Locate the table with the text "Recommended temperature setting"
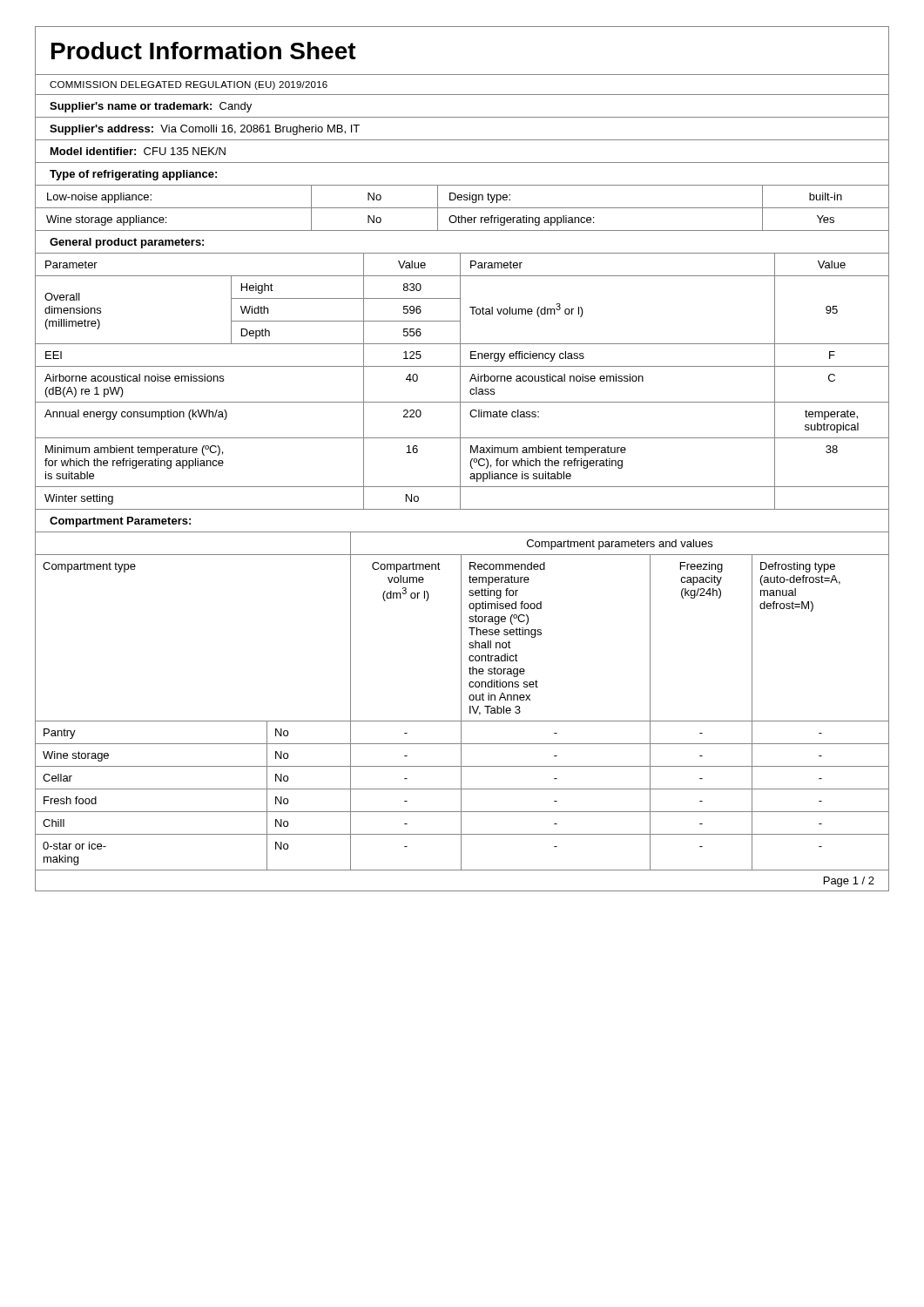Screen dimensions: 1307x924 [x=462, y=701]
